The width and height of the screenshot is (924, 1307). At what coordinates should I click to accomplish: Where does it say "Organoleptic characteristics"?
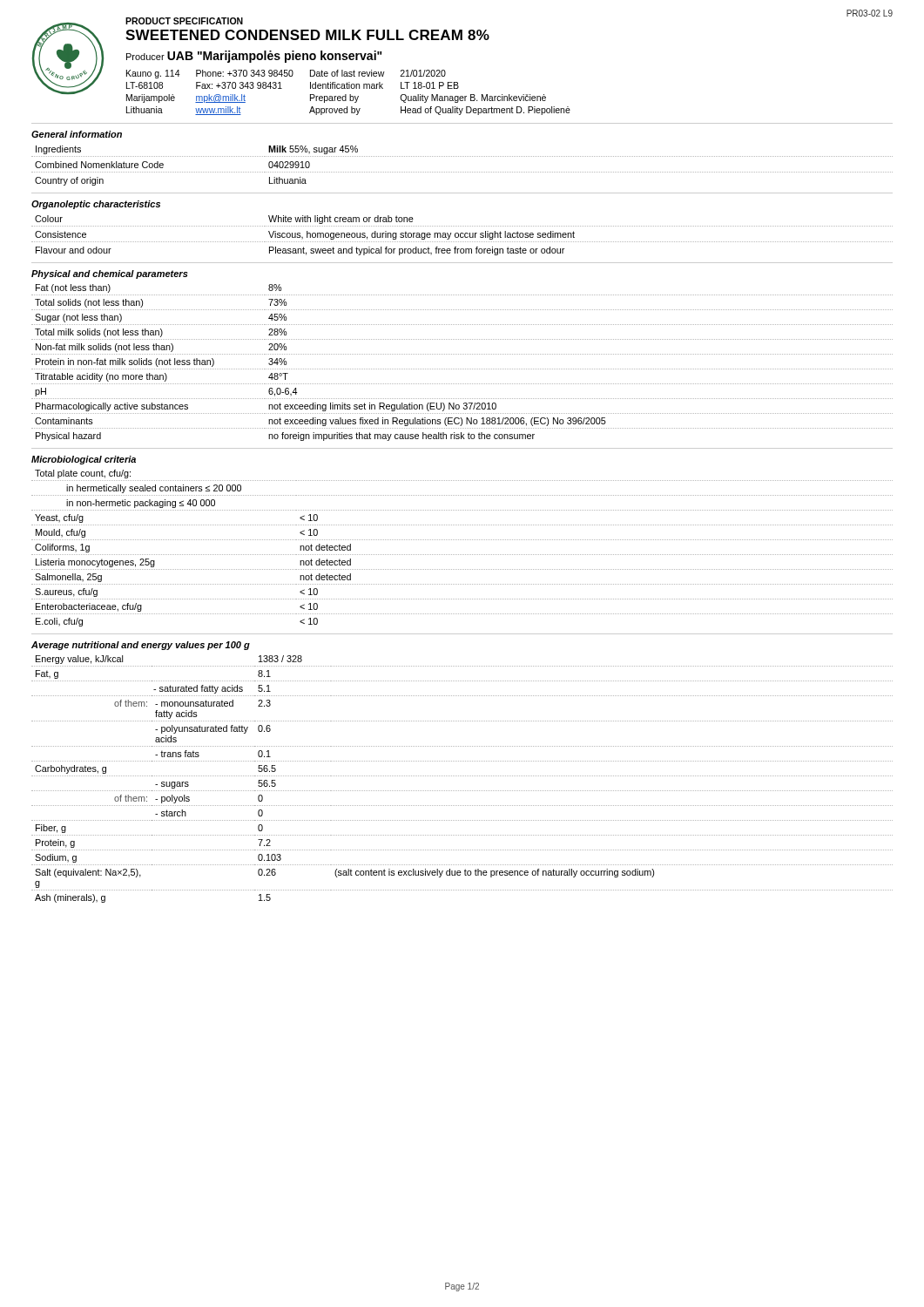pyautogui.click(x=96, y=204)
